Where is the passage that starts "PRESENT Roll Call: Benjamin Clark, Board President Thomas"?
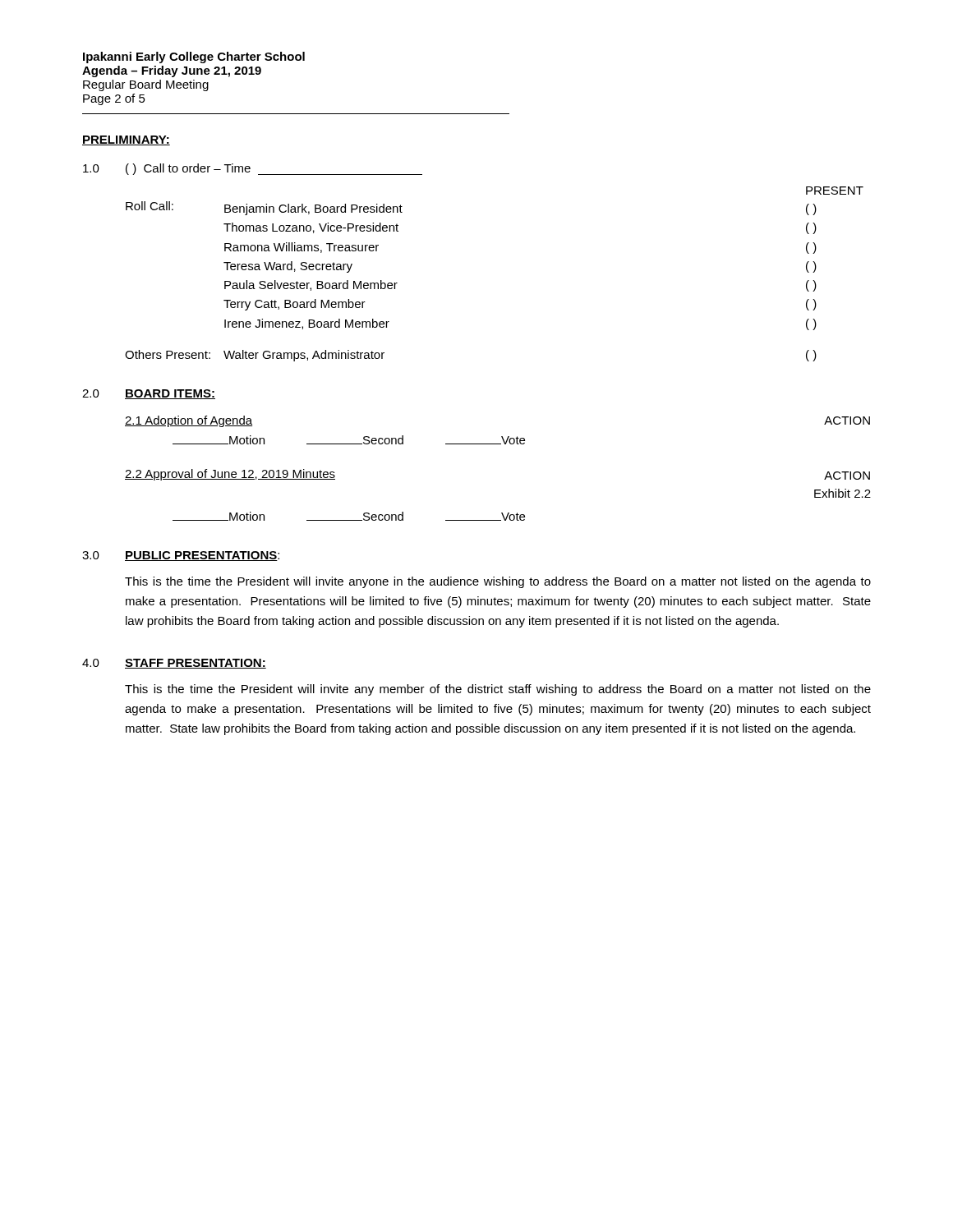Screen dimensions: 1232x953 click(835, 191)
